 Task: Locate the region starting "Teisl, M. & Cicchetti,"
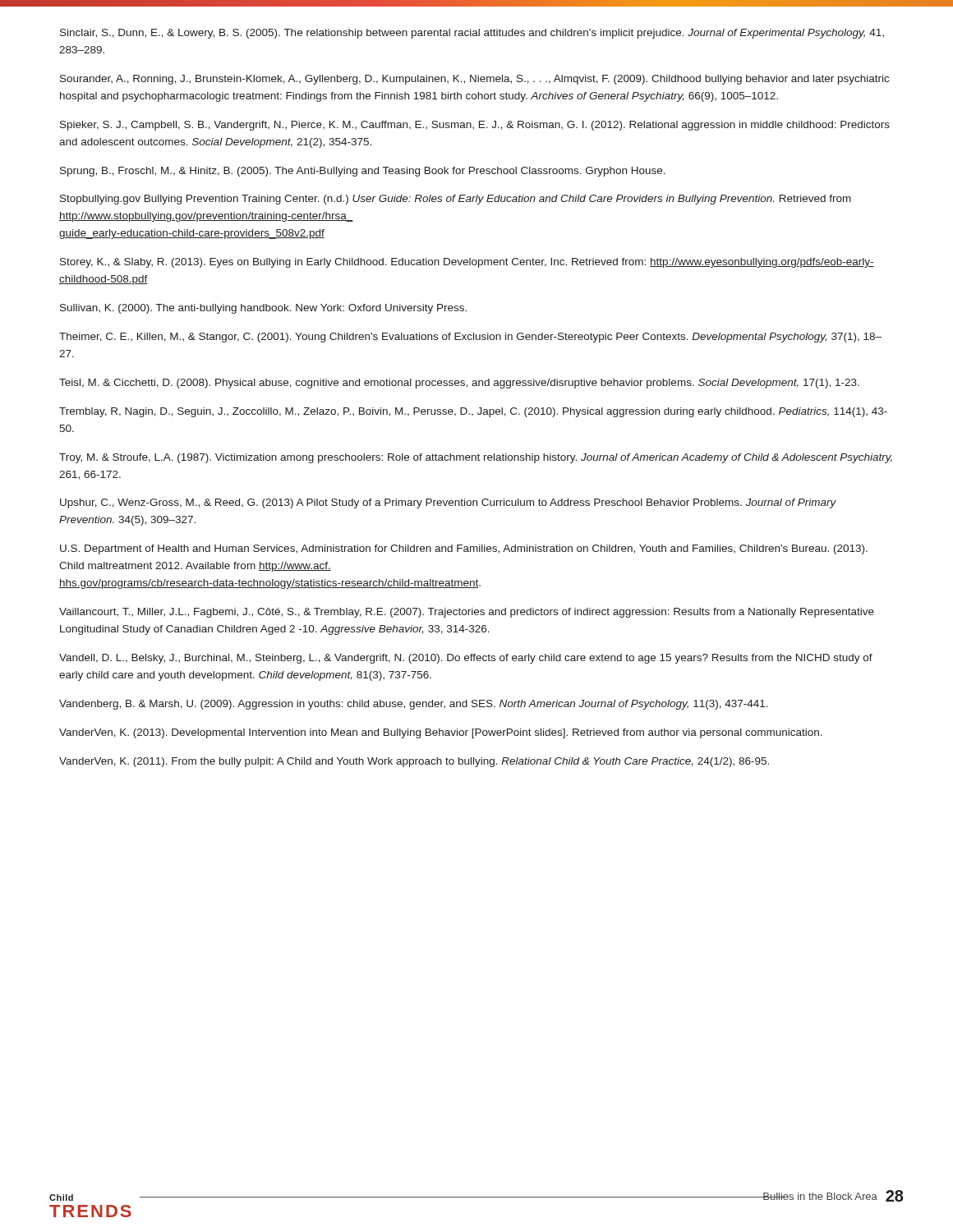[460, 382]
